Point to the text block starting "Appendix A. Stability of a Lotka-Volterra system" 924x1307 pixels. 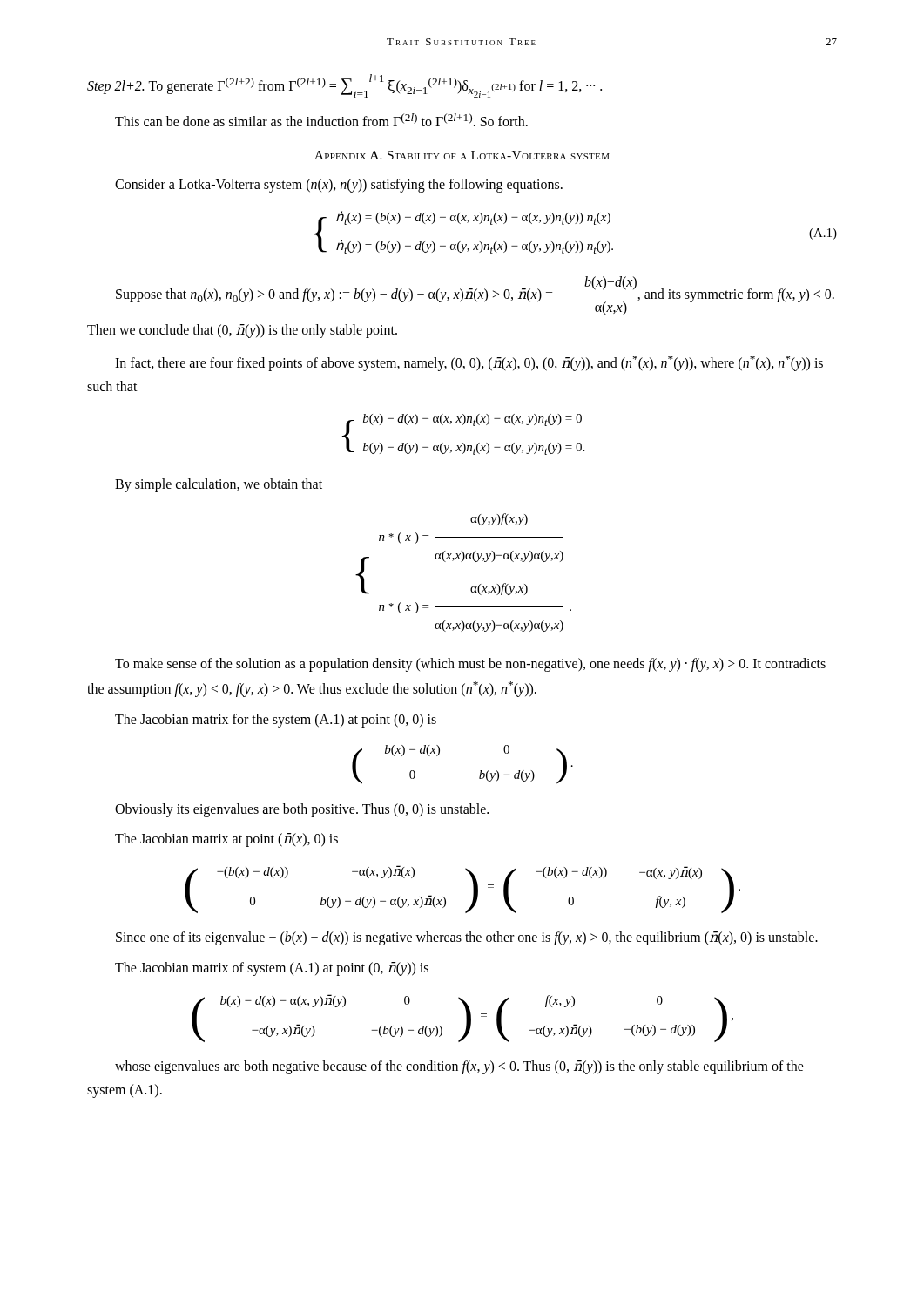tap(462, 154)
